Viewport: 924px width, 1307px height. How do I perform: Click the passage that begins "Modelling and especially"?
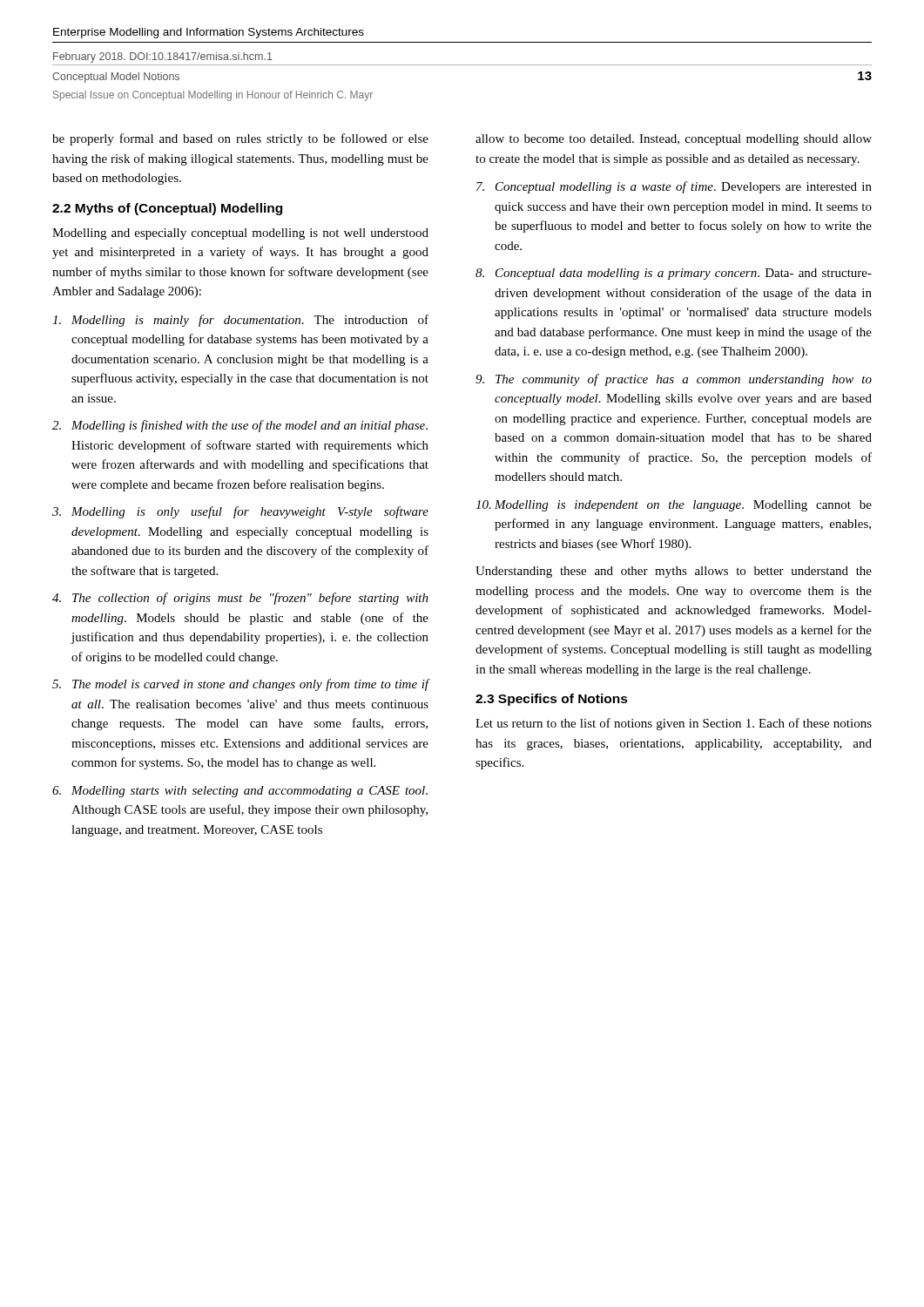click(x=240, y=262)
